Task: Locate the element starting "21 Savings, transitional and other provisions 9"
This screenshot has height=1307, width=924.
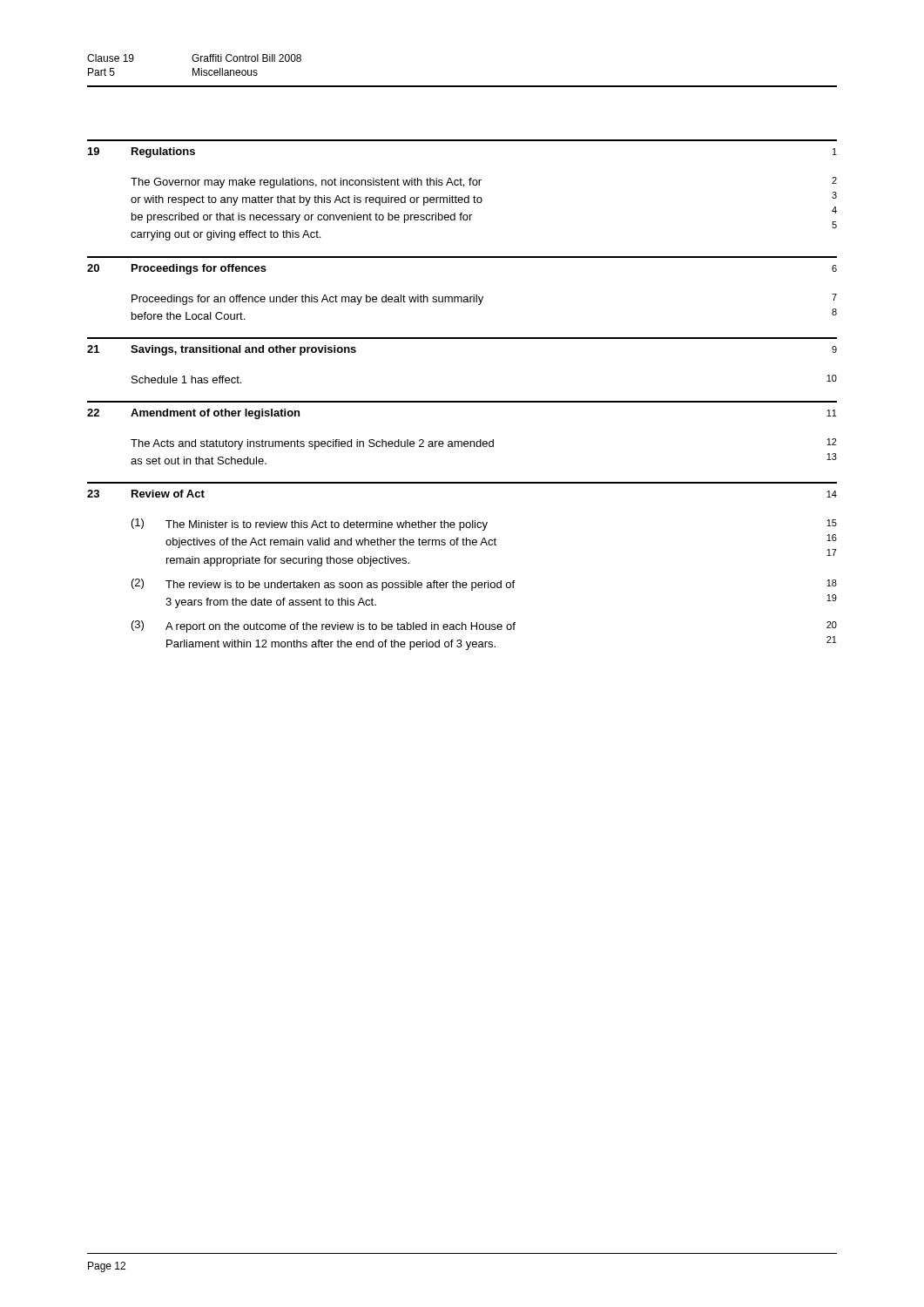Action: click(462, 346)
